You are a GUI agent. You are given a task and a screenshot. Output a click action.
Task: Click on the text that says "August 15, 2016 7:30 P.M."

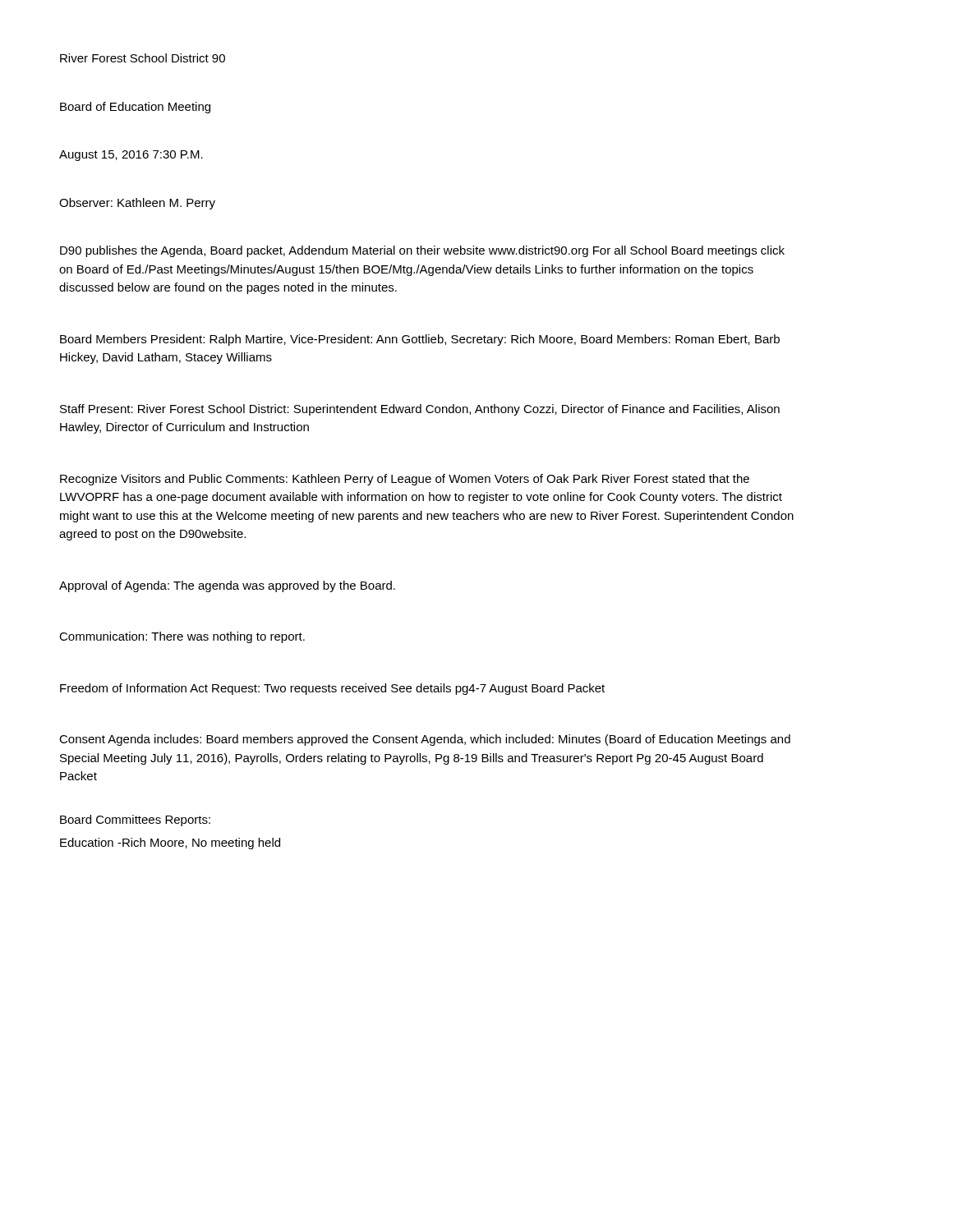(131, 156)
